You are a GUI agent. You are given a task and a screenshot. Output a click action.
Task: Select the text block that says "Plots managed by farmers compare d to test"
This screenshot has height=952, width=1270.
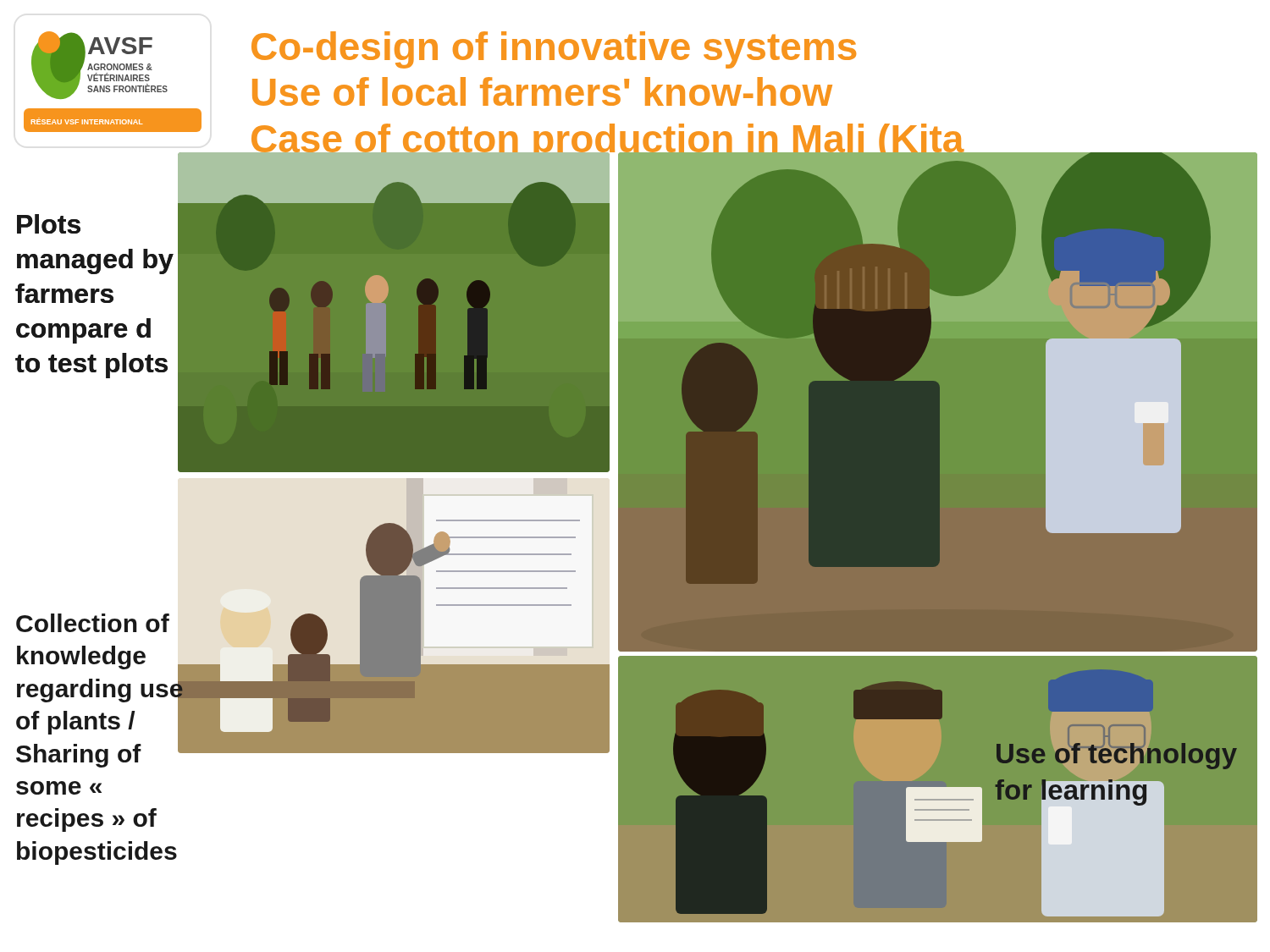pyautogui.click(x=94, y=294)
